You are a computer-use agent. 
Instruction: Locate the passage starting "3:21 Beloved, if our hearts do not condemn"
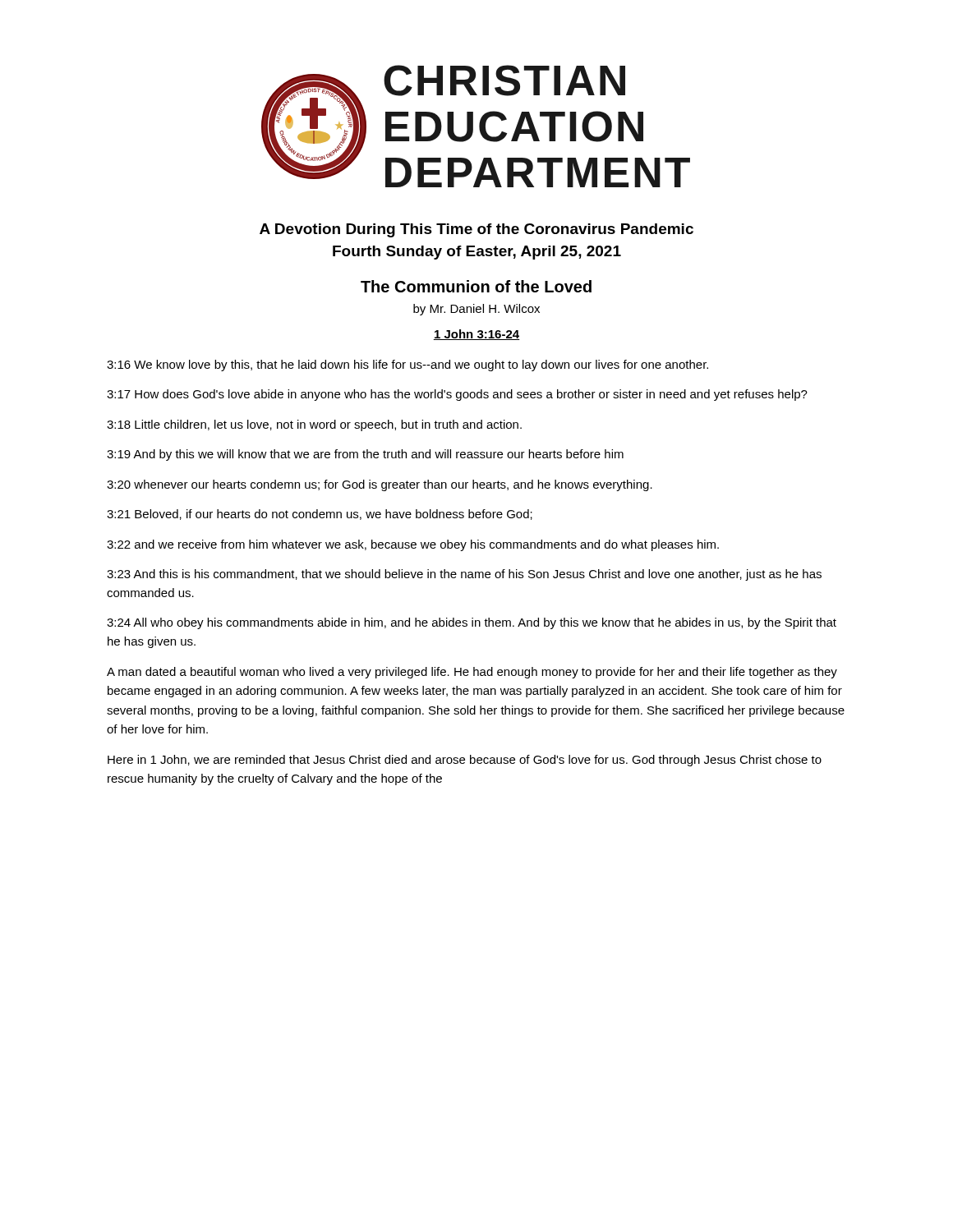click(x=320, y=514)
